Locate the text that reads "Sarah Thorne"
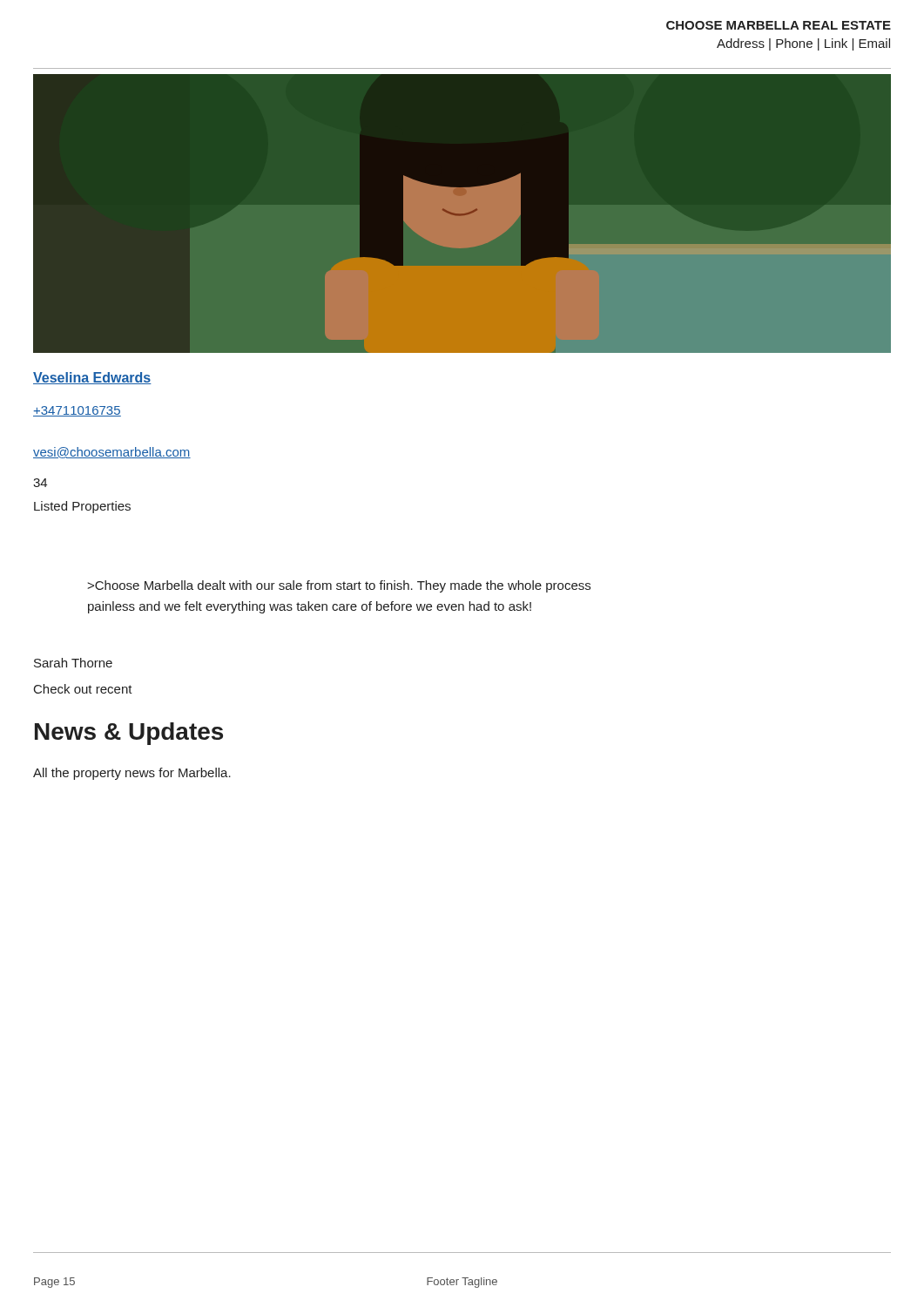Screen dimensions: 1307x924 point(73,663)
